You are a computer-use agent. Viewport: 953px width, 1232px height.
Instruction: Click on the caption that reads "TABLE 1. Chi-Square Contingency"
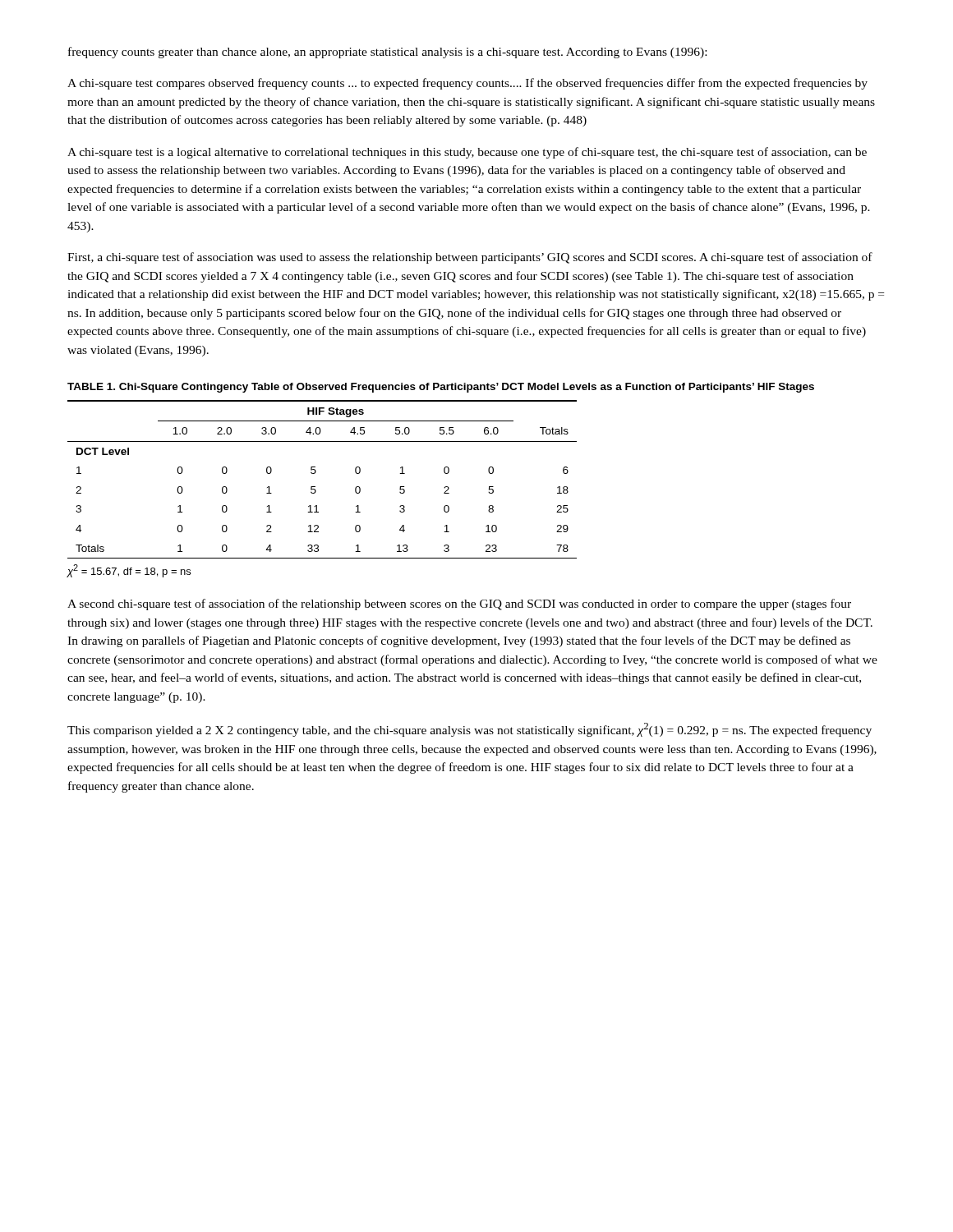click(x=441, y=386)
